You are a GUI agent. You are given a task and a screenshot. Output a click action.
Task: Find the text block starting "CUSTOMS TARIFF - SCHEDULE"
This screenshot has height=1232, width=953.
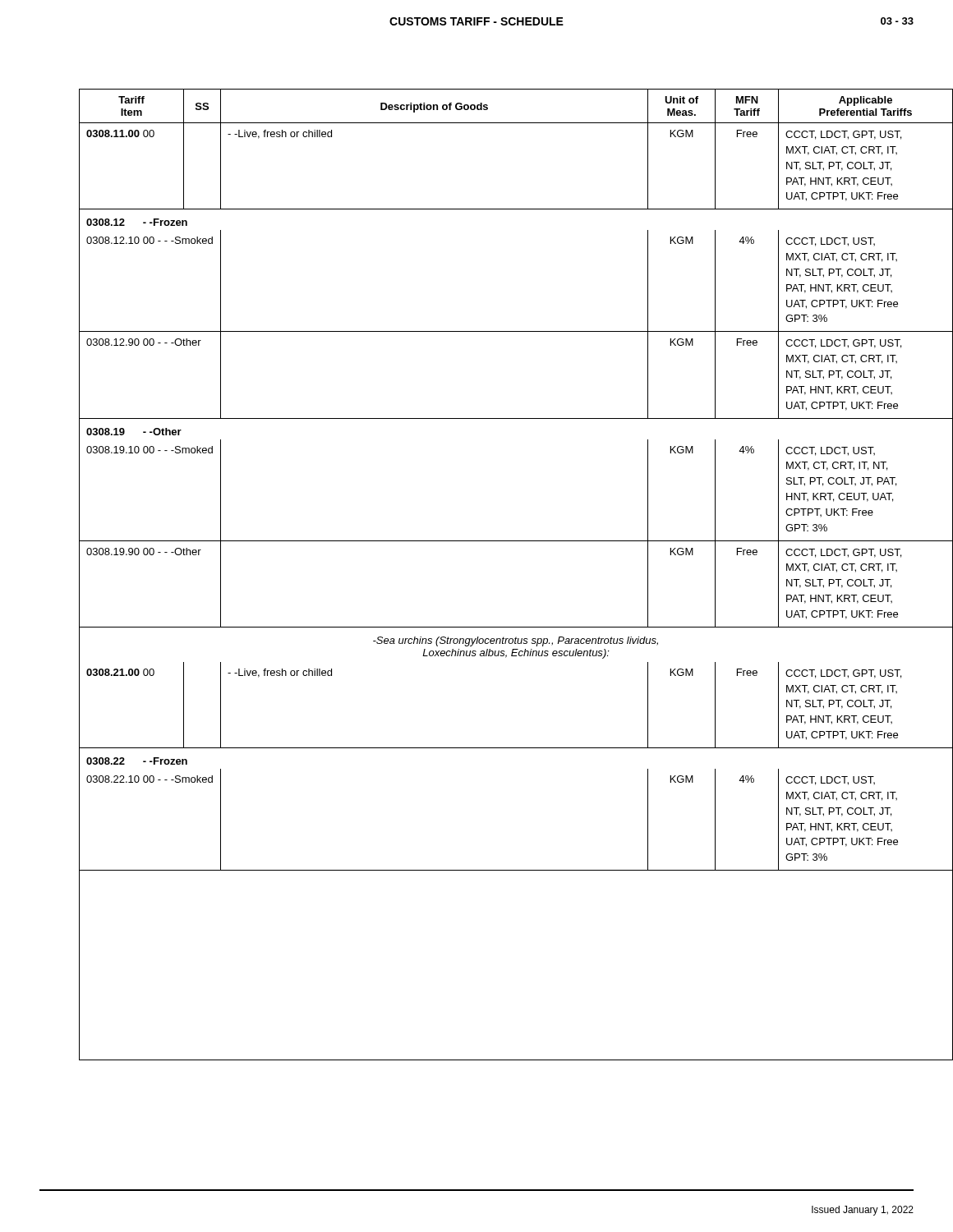click(476, 21)
